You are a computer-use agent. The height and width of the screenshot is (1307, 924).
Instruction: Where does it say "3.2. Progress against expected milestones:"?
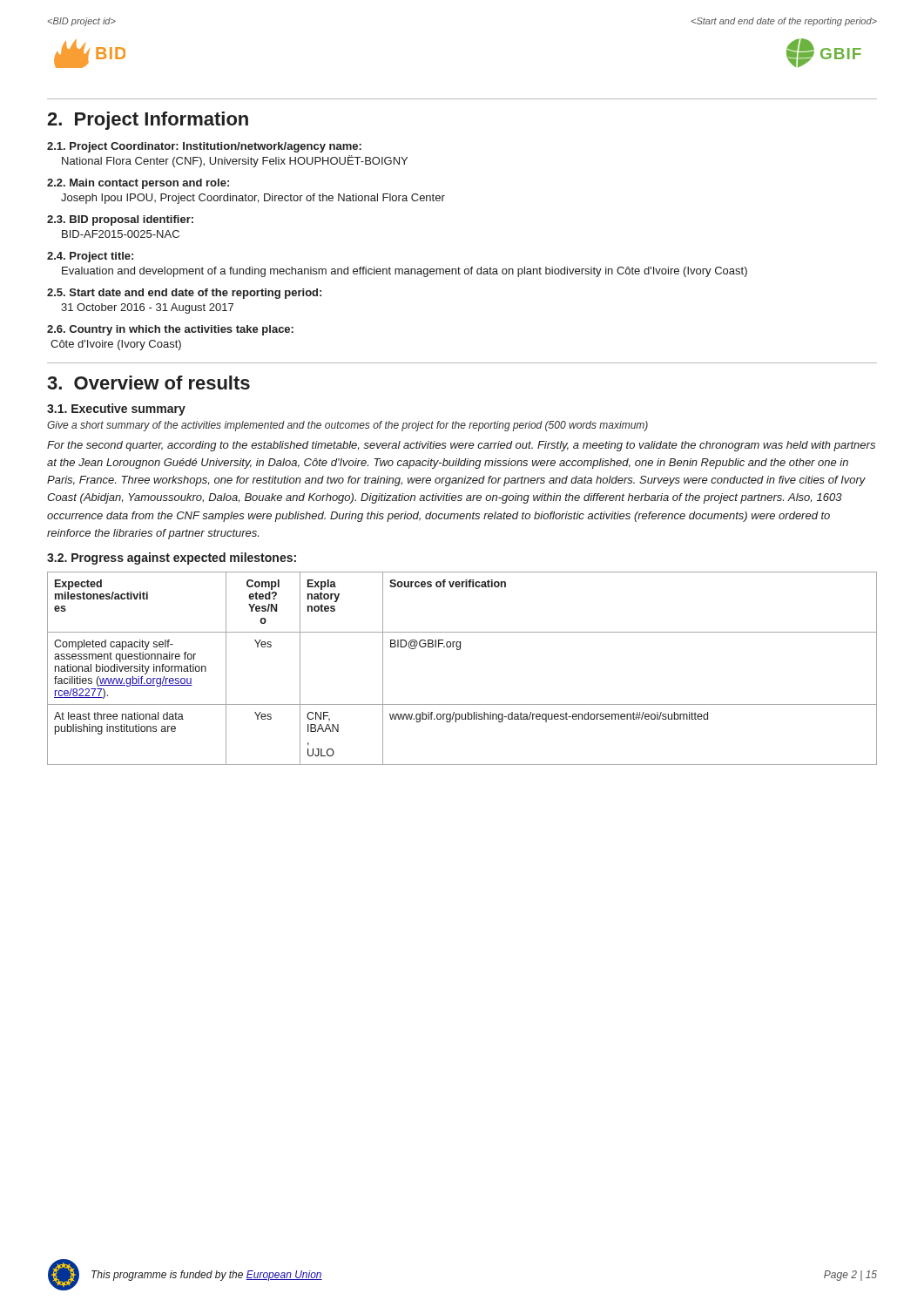pos(172,558)
